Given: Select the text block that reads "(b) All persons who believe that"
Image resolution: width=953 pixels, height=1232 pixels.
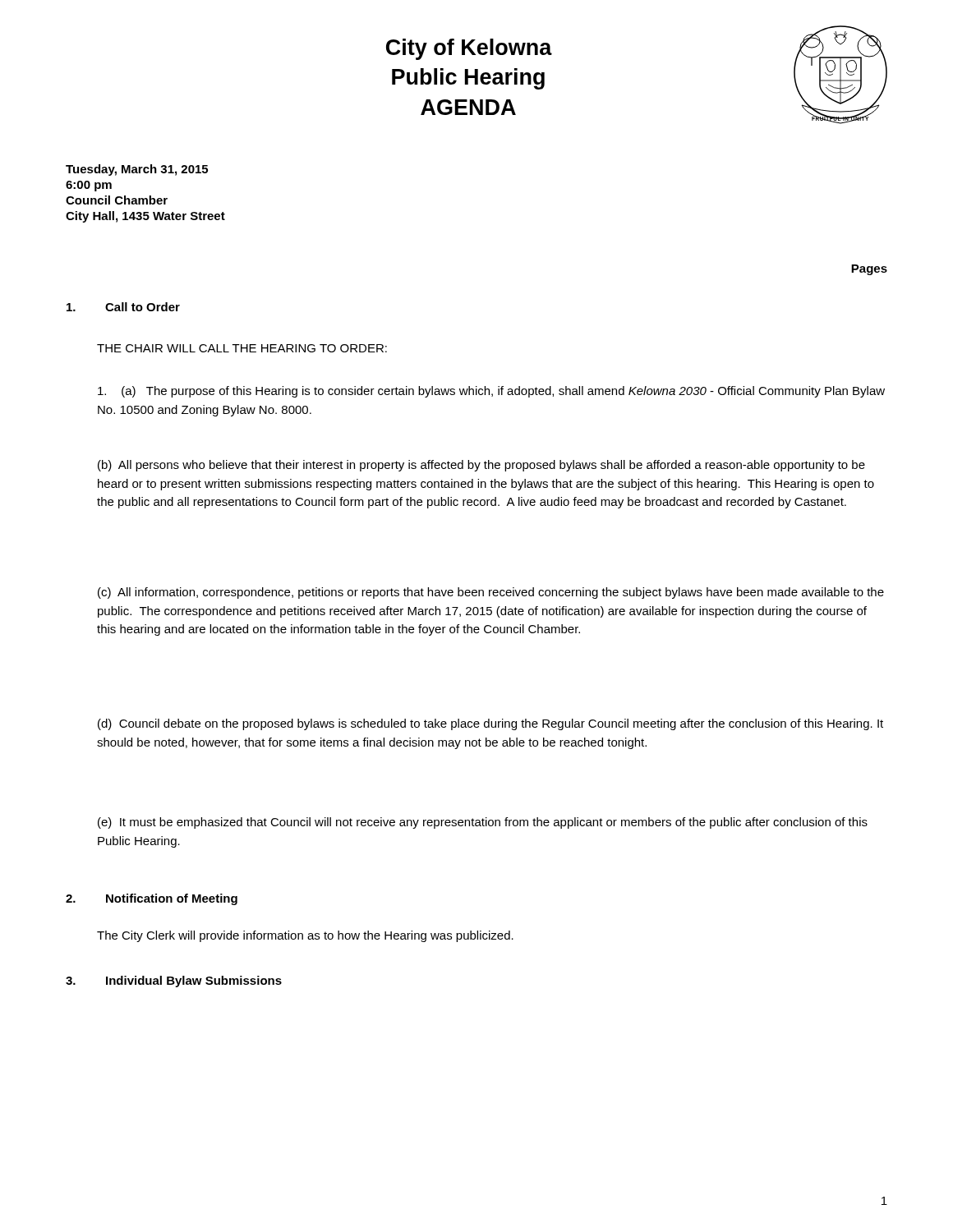Looking at the screenshot, I should click(486, 483).
